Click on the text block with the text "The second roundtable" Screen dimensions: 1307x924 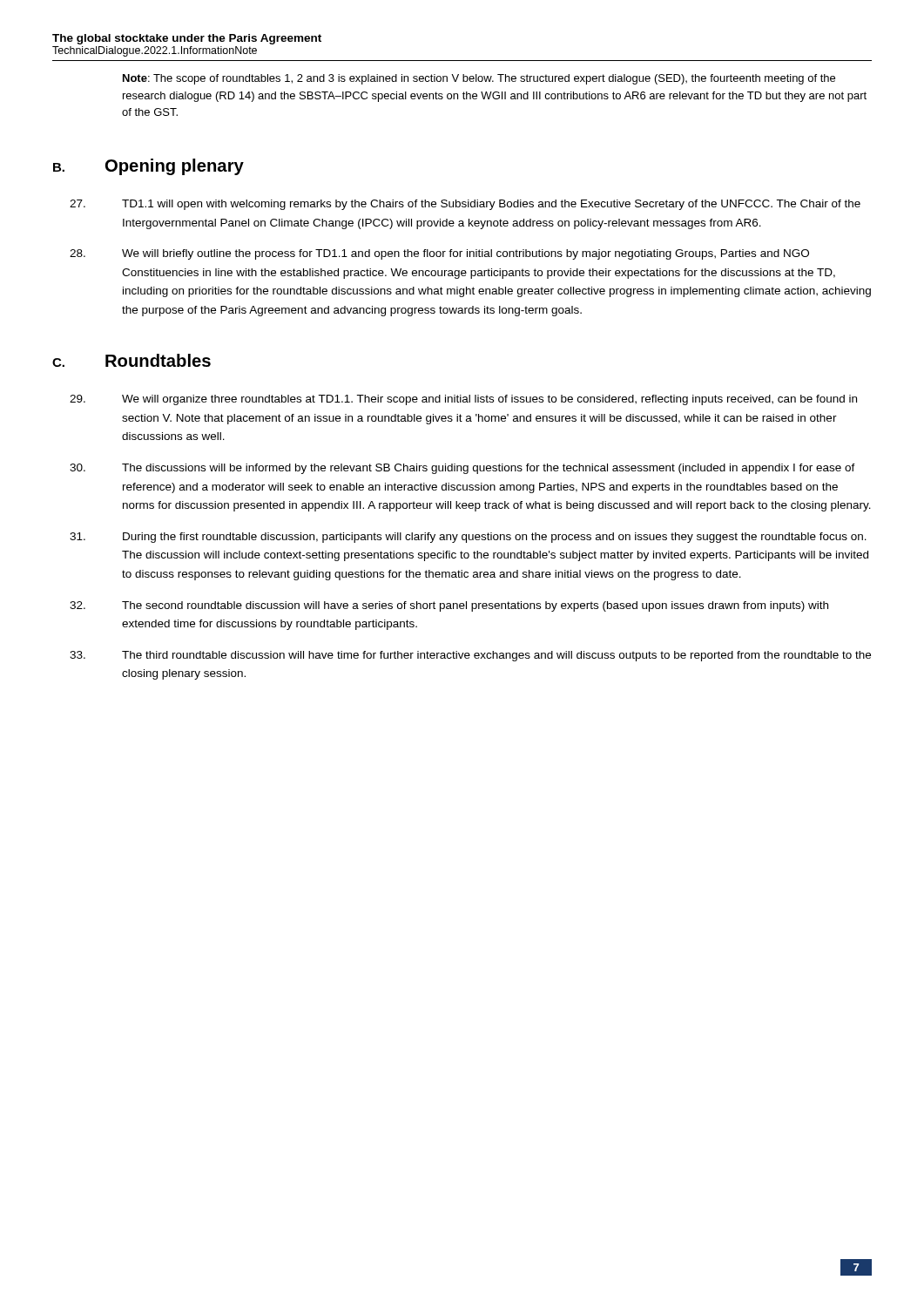497,614
